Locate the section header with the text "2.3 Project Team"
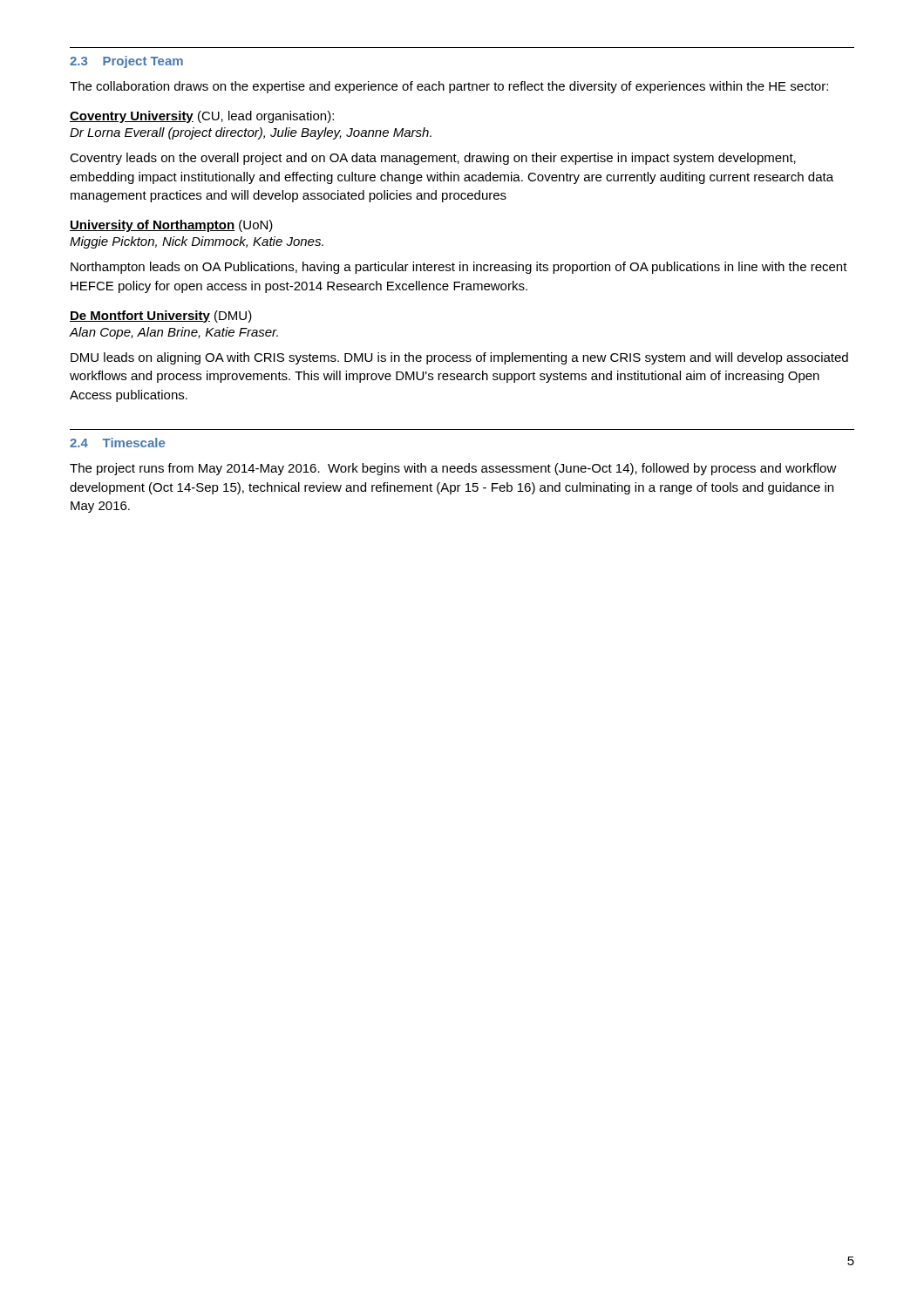 click(127, 61)
